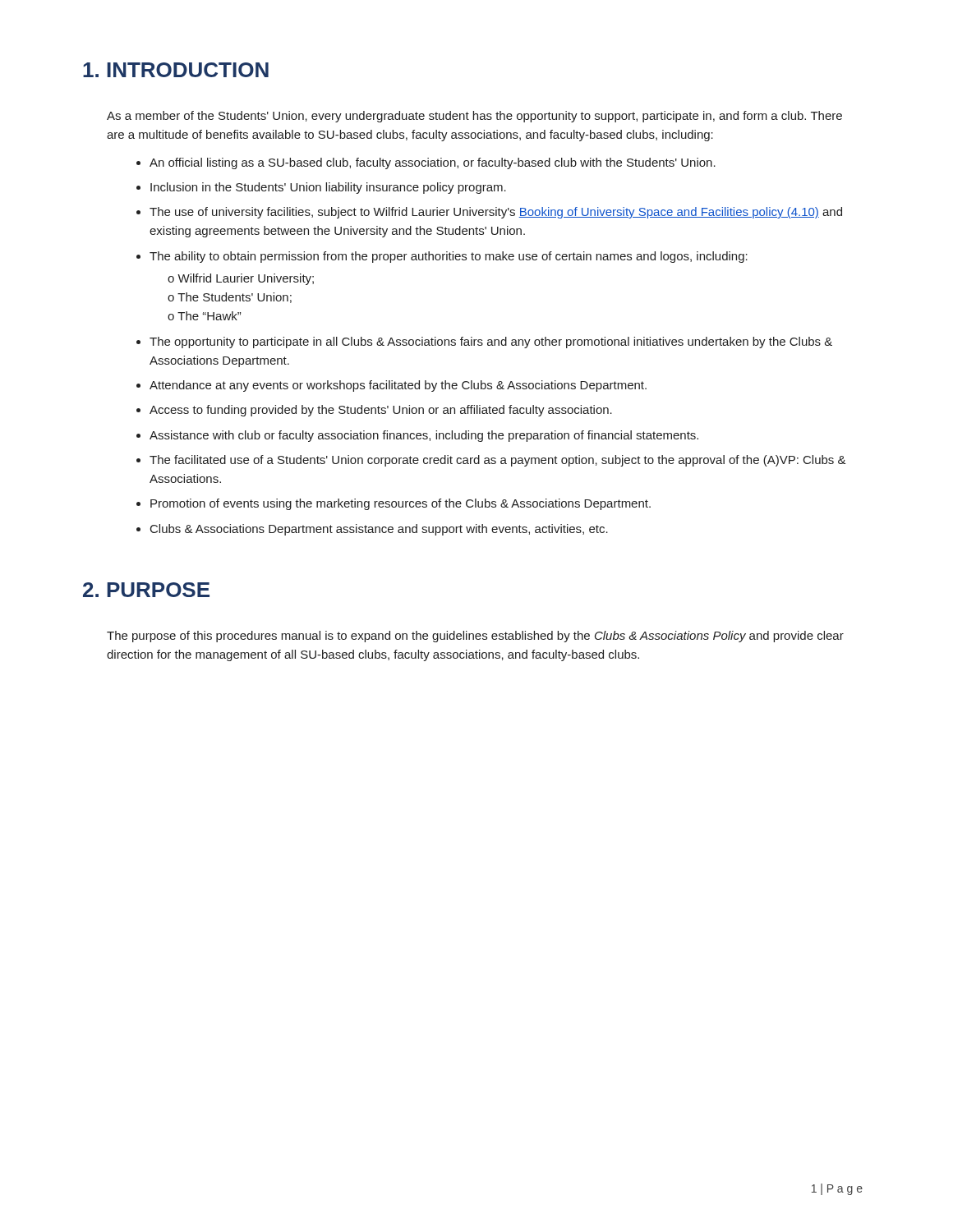Click on the text block that says "The purpose of this"
This screenshot has height=1232, width=953.
(475, 645)
